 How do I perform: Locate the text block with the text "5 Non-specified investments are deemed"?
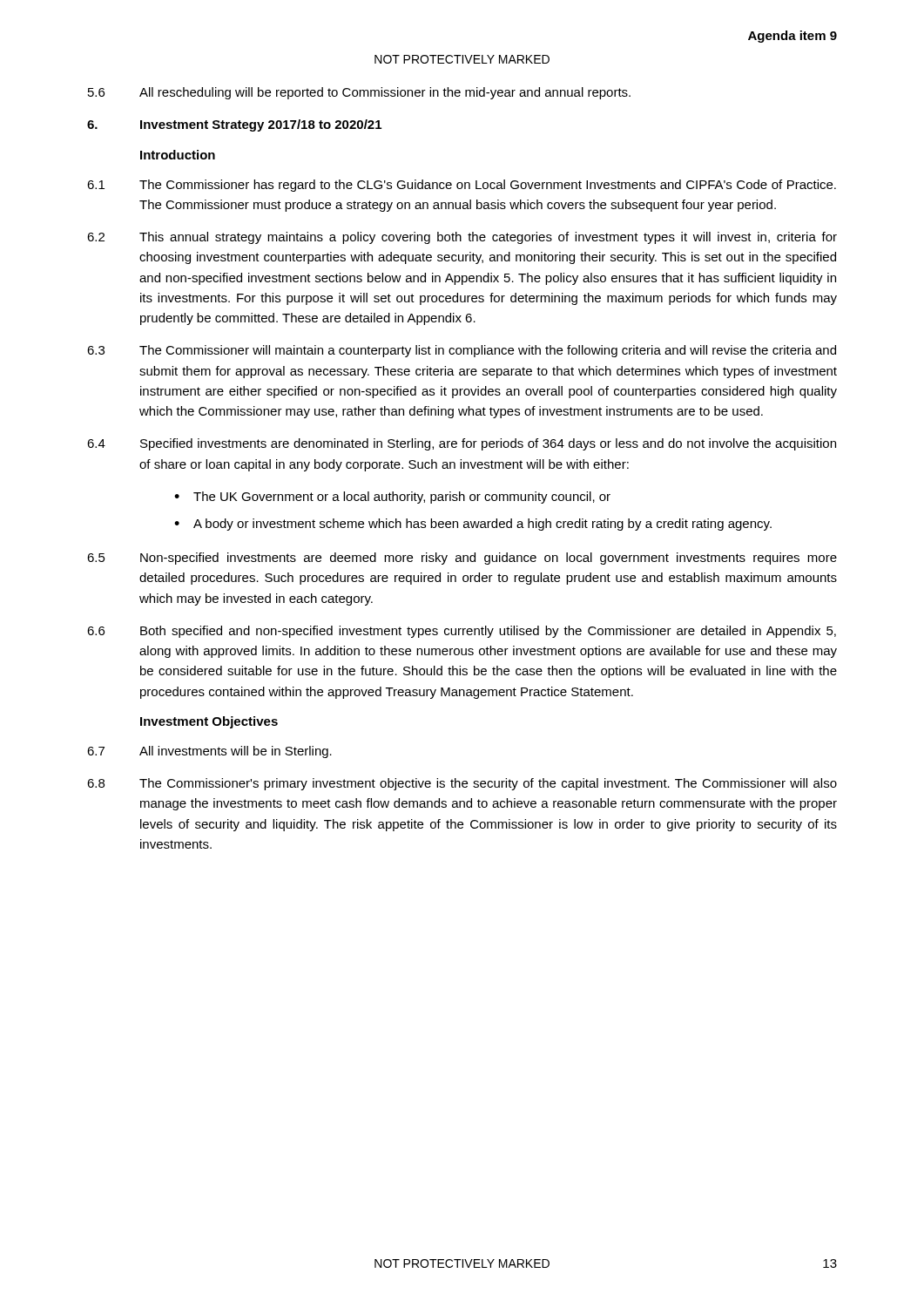(462, 578)
